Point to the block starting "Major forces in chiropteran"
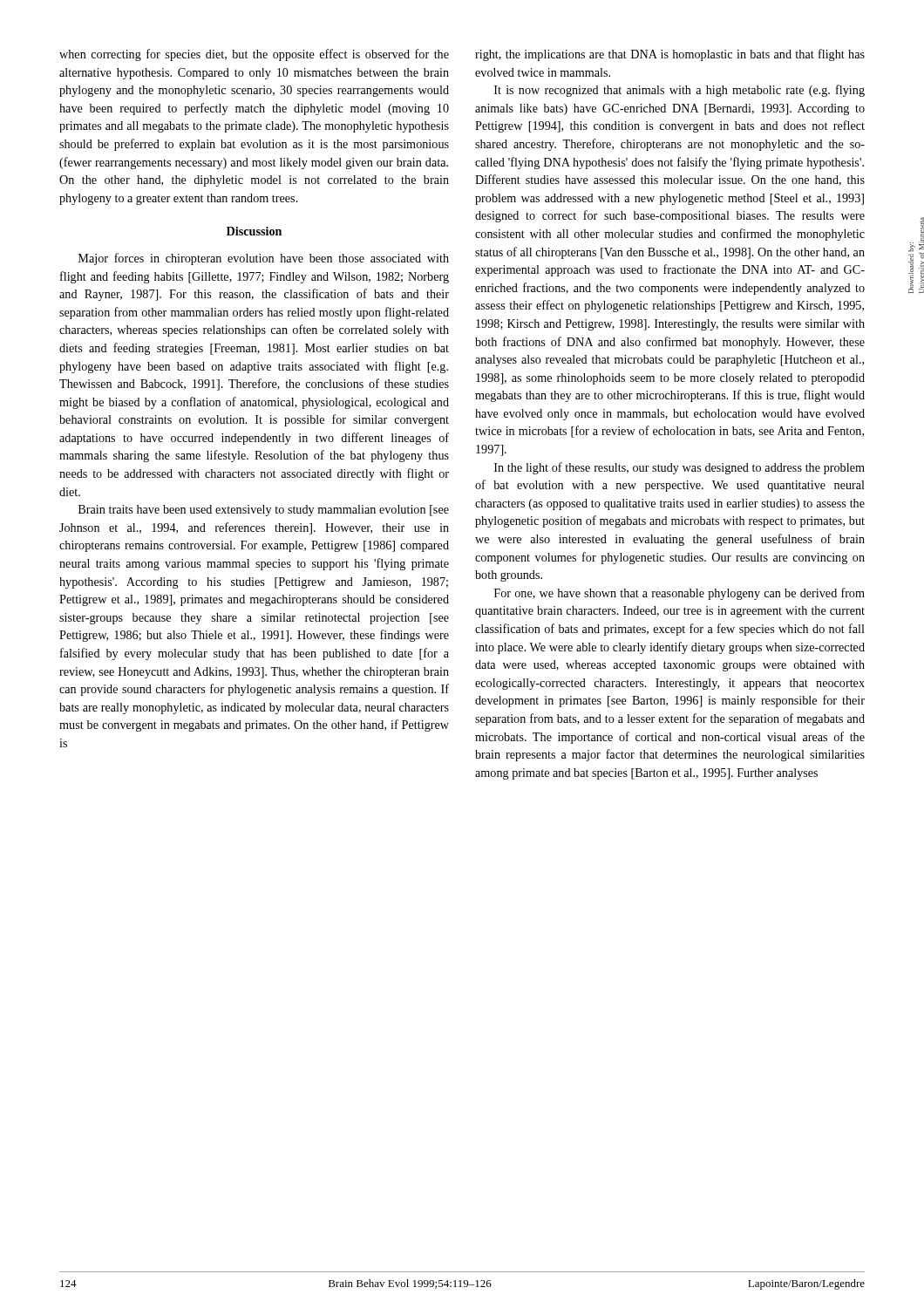This screenshot has height=1308, width=924. pos(254,375)
